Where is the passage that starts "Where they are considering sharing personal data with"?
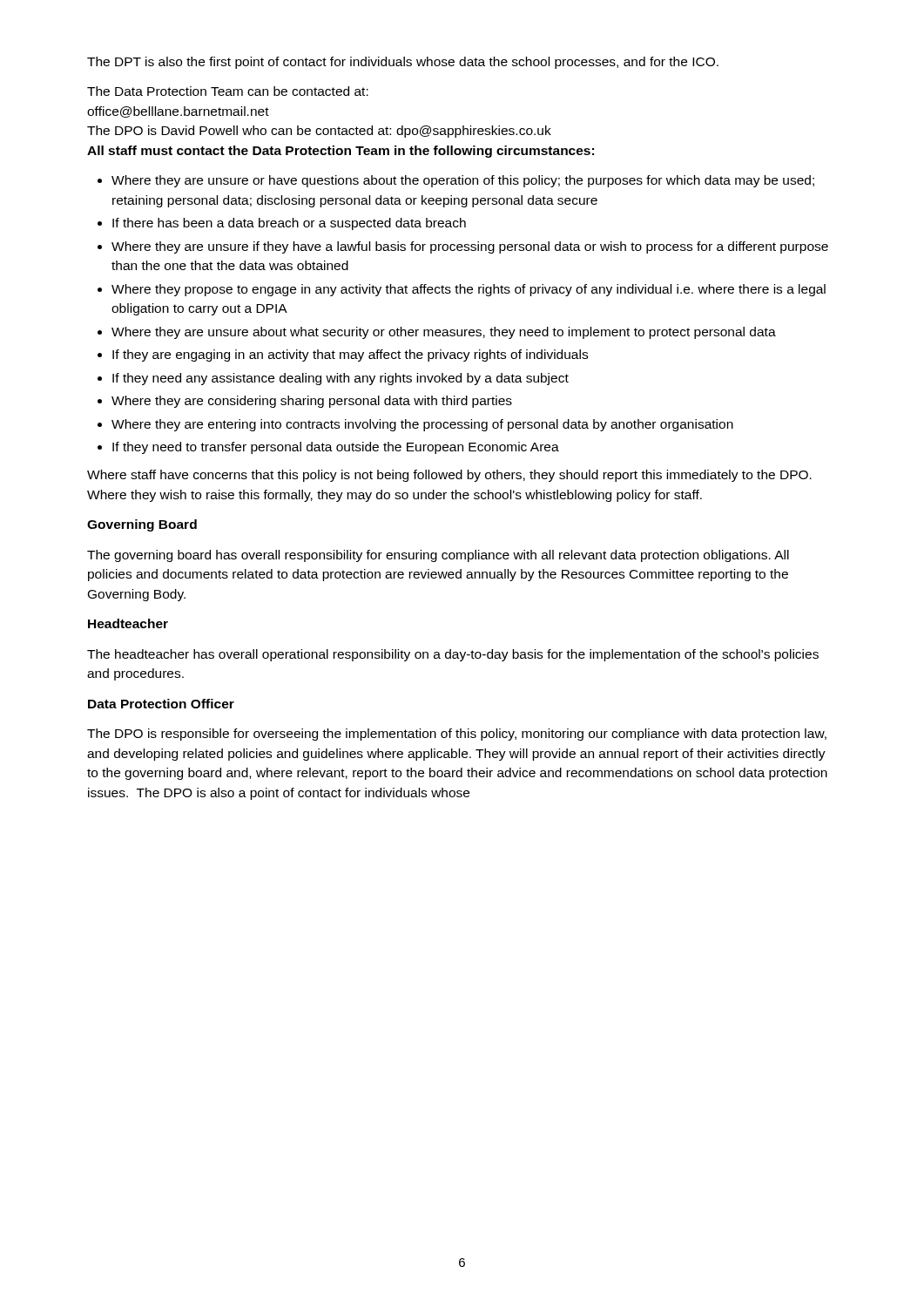Image resolution: width=924 pixels, height=1307 pixels. [x=312, y=400]
